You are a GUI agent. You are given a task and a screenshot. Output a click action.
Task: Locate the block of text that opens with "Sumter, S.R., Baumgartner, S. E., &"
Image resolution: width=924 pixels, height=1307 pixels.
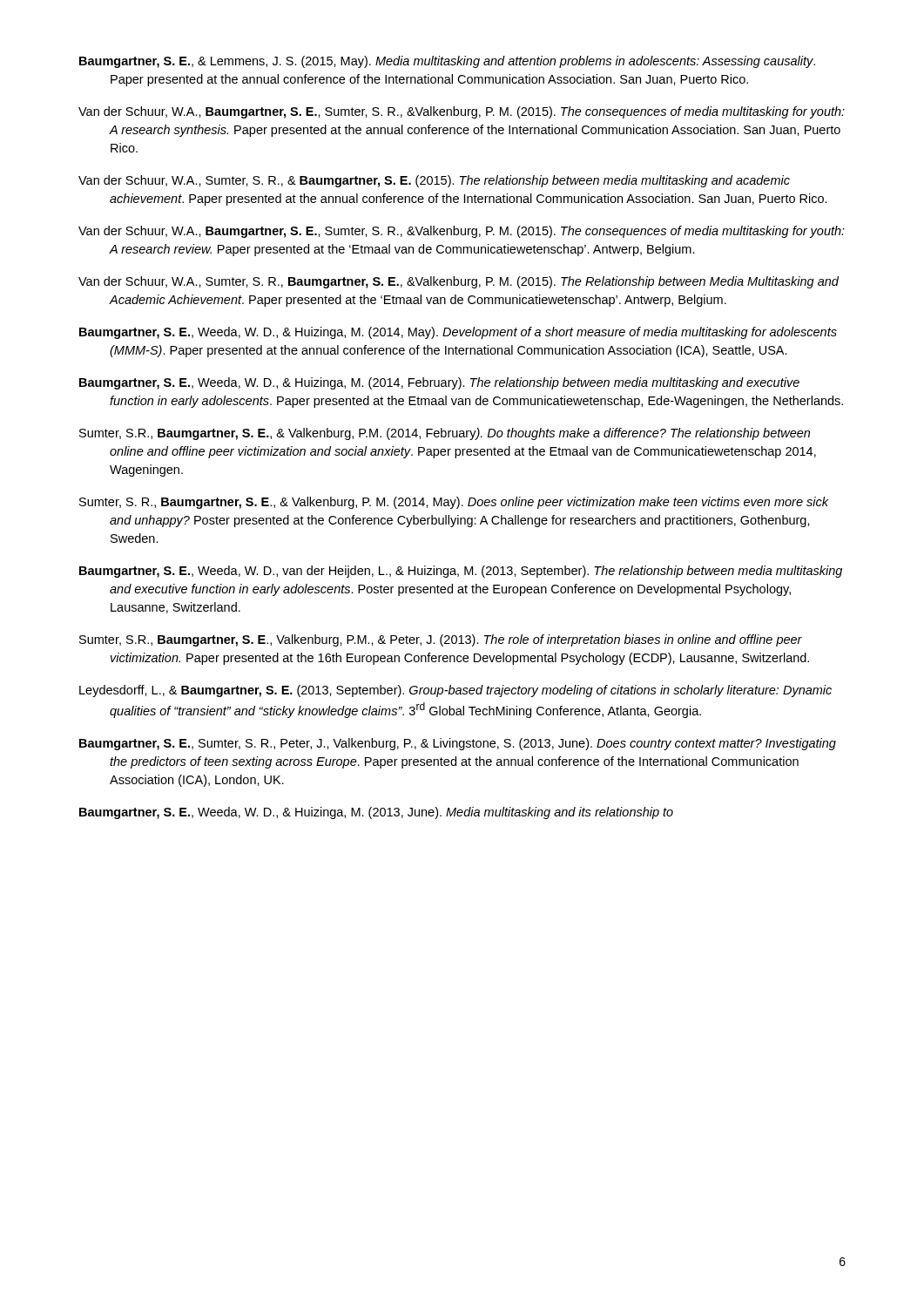(x=447, y=452)
